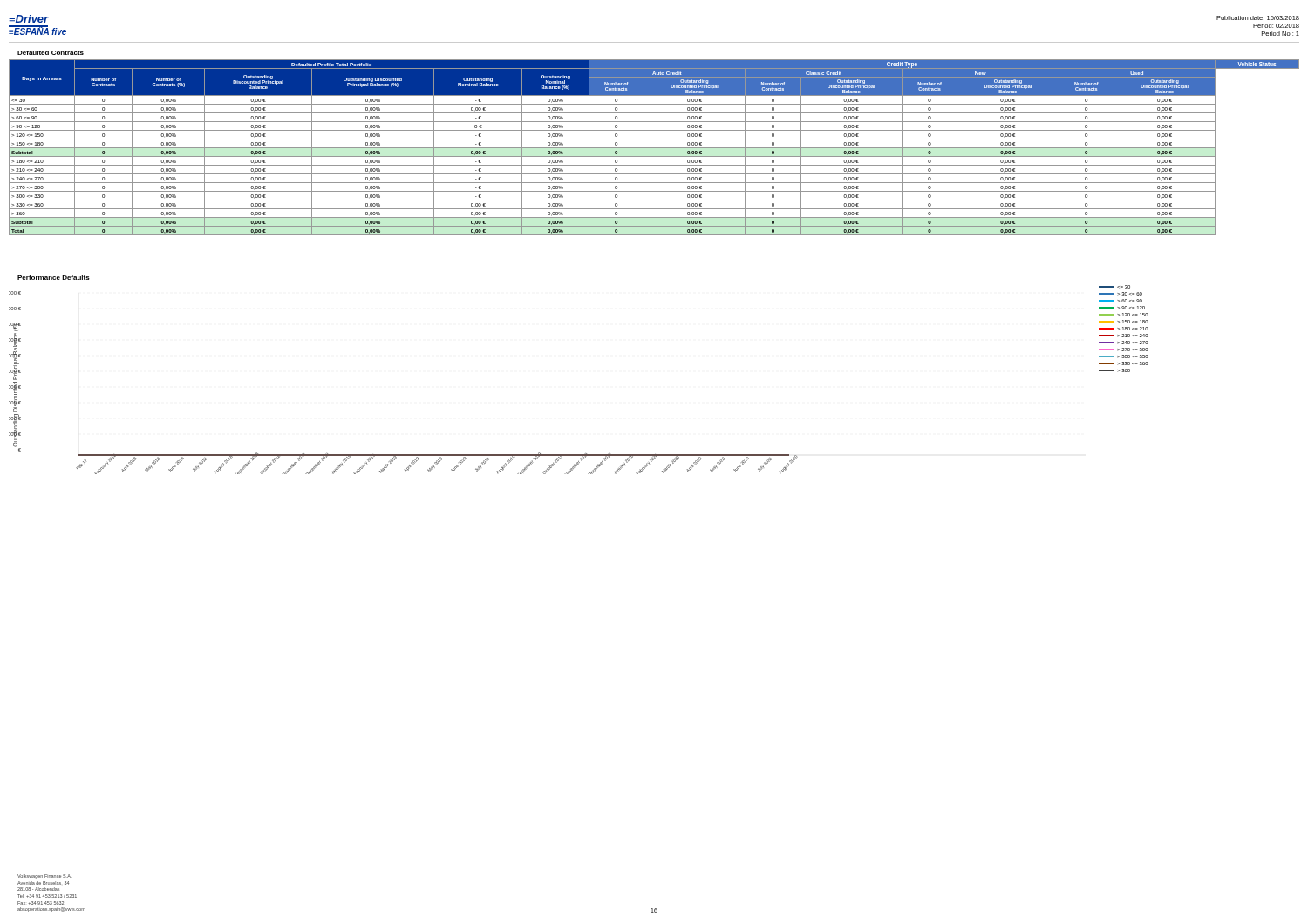Navigate to the text starting "Defaulted Contracts"

tap(51, 53)
